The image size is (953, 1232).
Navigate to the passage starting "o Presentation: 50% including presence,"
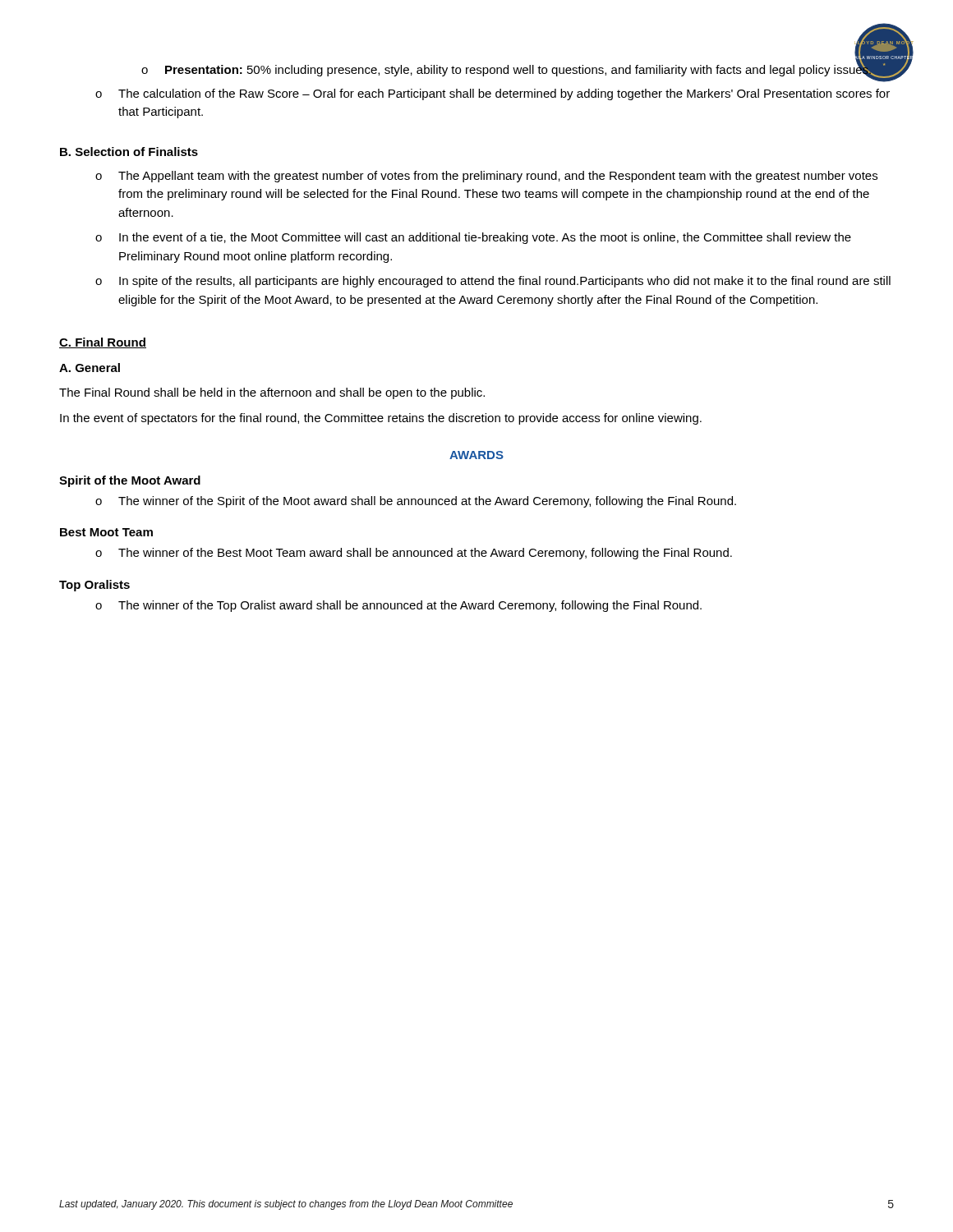pos(507,70)
